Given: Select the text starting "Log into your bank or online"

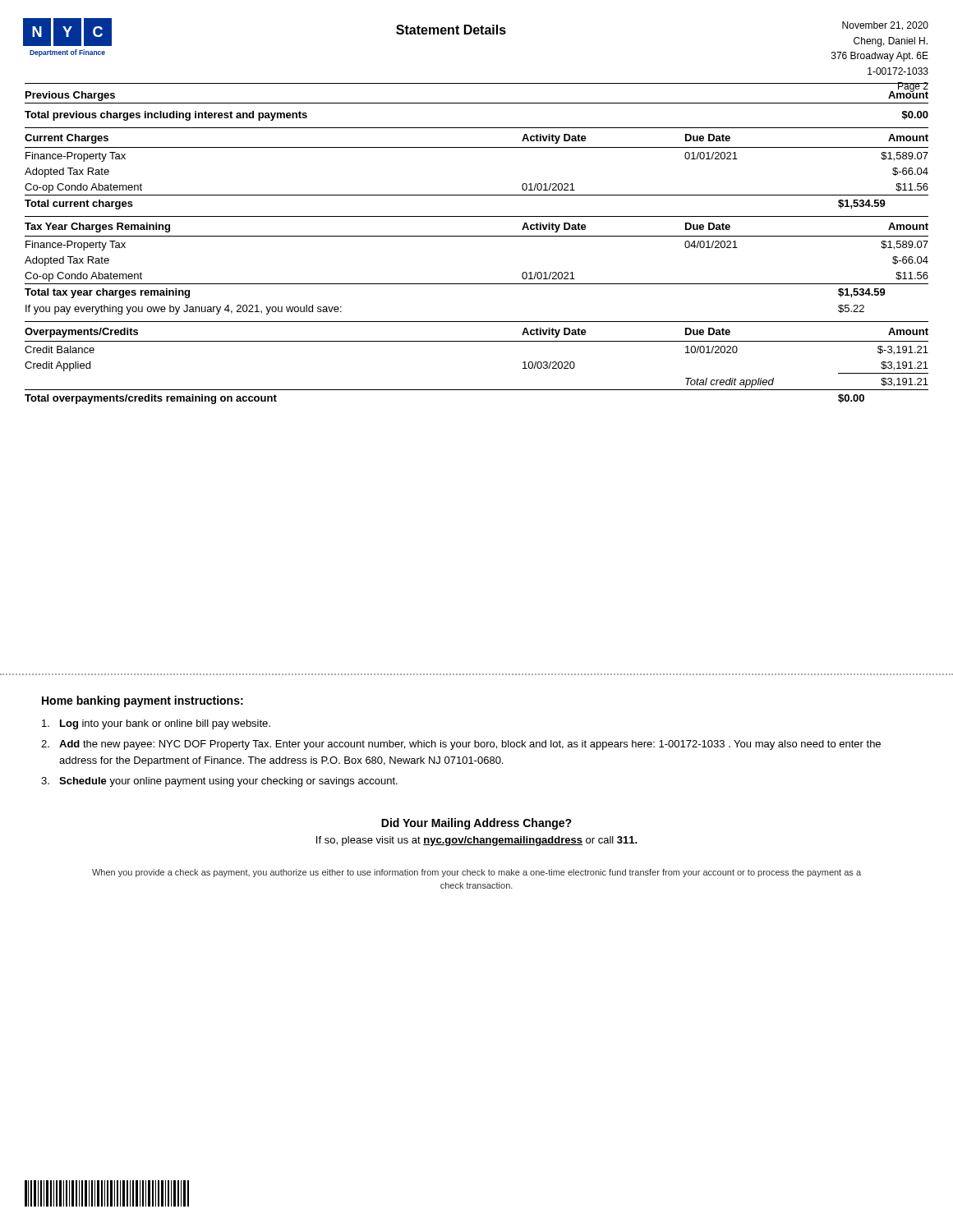Looking at the screenshot, I should coord(156,724).
